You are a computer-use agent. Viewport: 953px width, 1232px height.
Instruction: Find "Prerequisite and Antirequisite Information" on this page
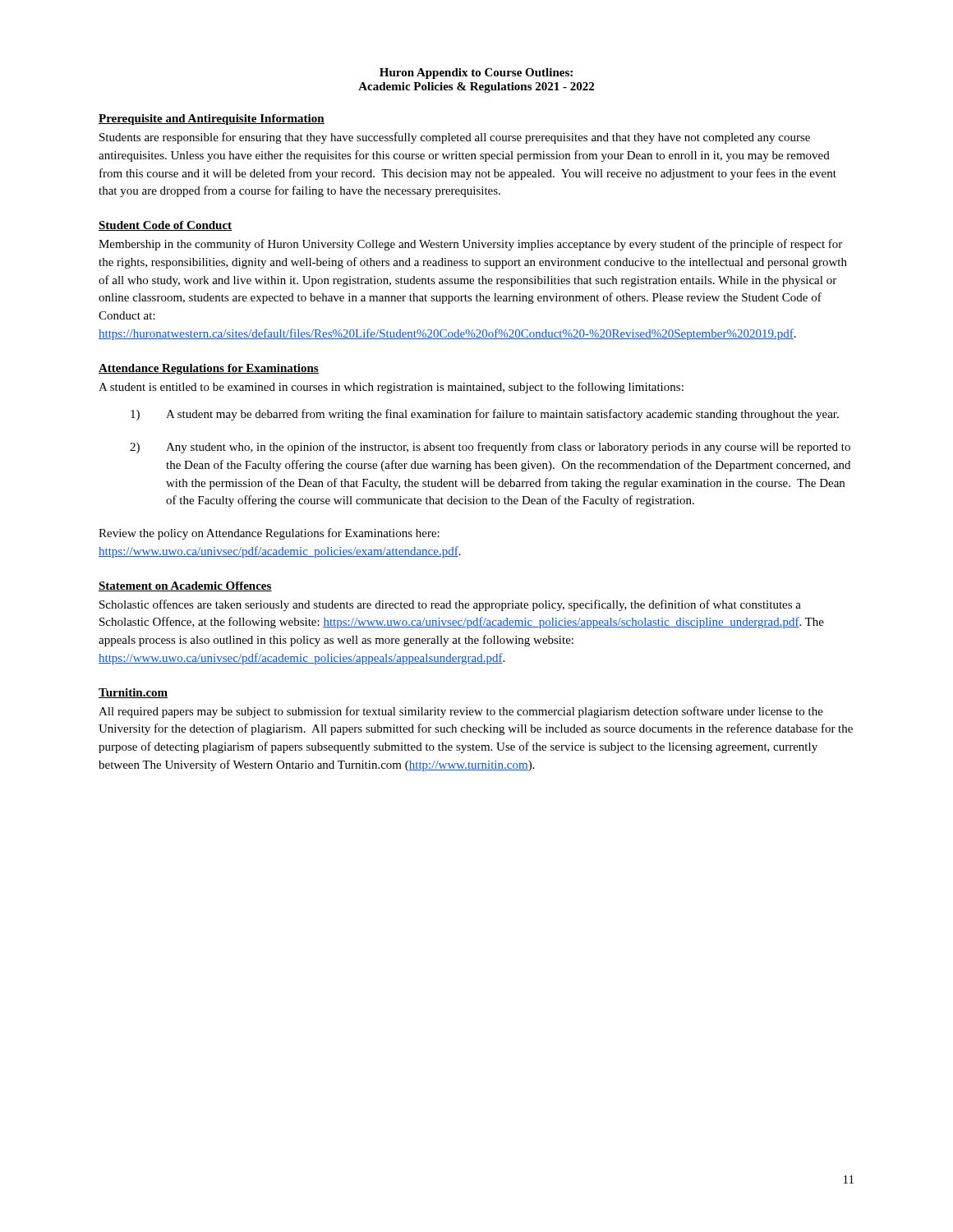(211, 118)
